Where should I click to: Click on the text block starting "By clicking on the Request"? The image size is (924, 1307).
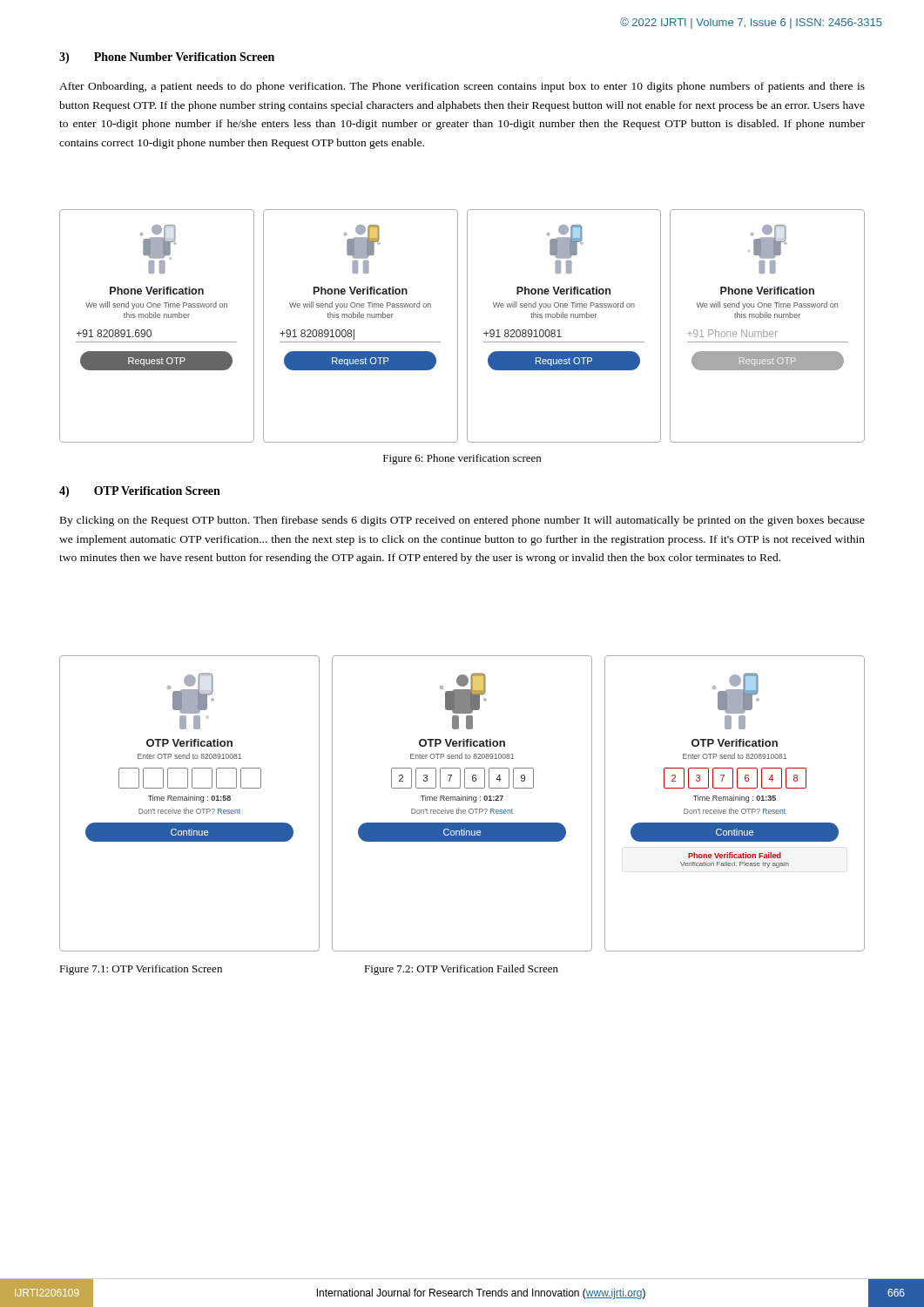pyautogui.click(x=462, y=539)
